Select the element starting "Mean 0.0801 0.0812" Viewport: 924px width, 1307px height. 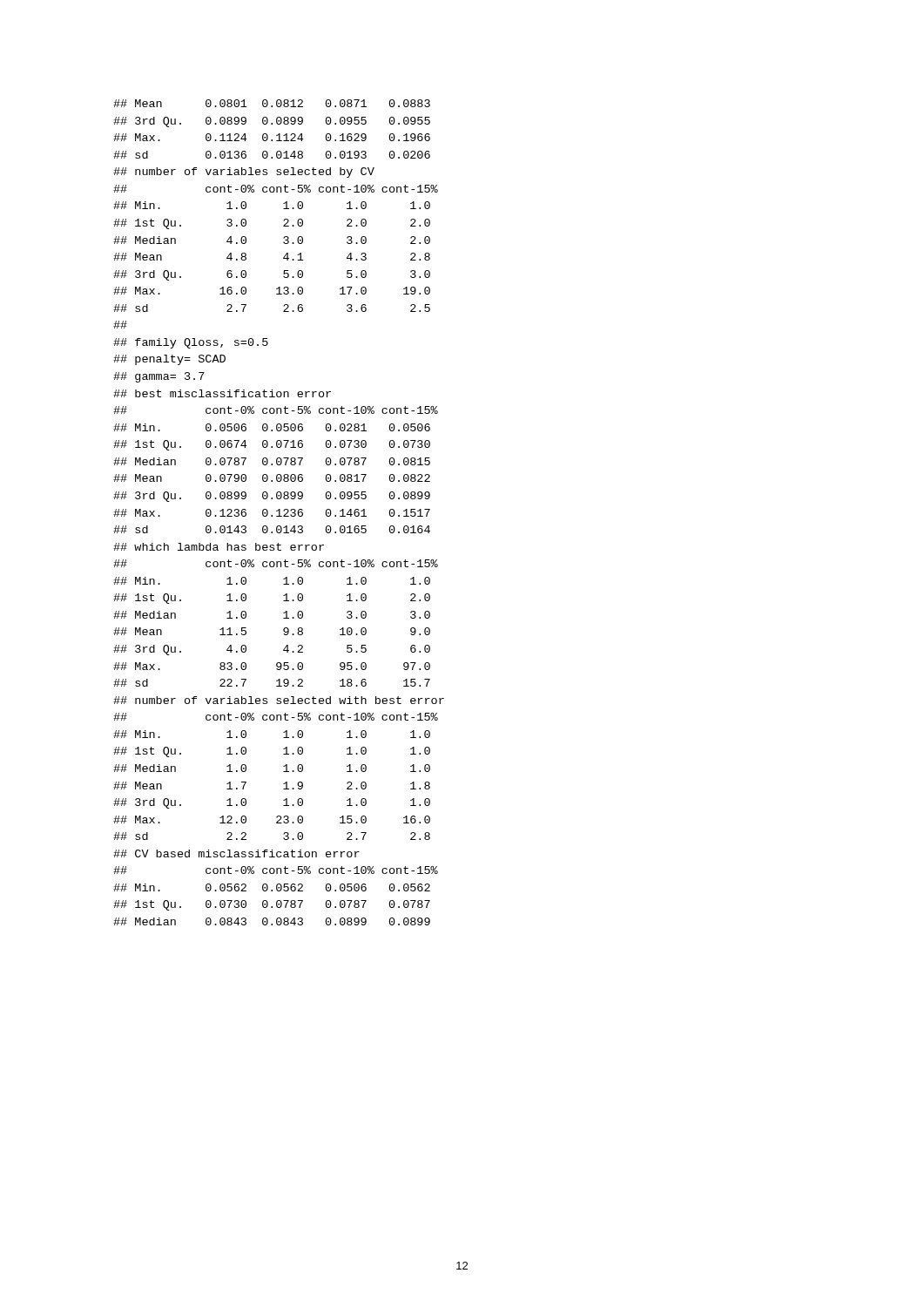(x=279, y=513)
